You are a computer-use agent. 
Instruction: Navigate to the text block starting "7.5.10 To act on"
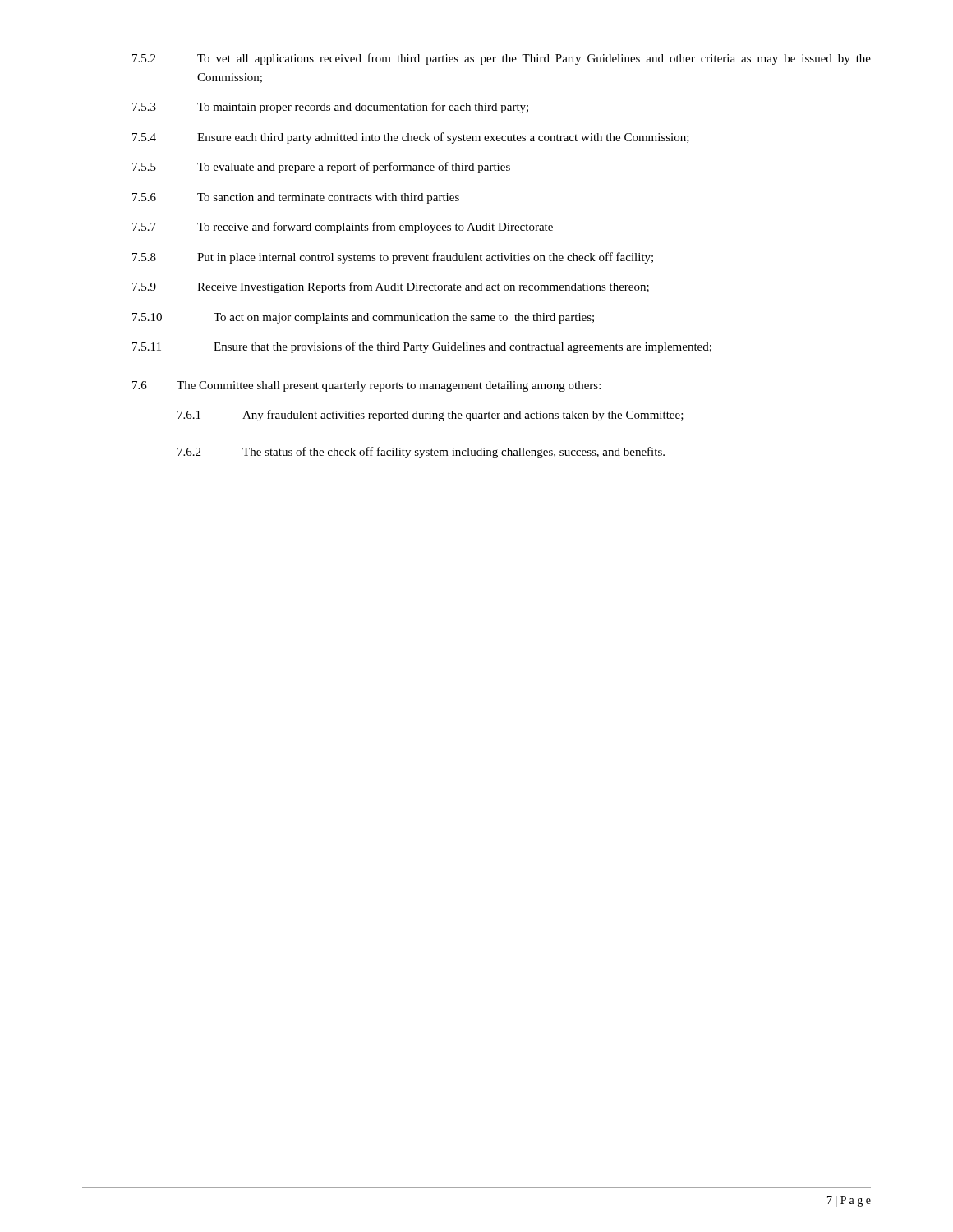[501, 317]
